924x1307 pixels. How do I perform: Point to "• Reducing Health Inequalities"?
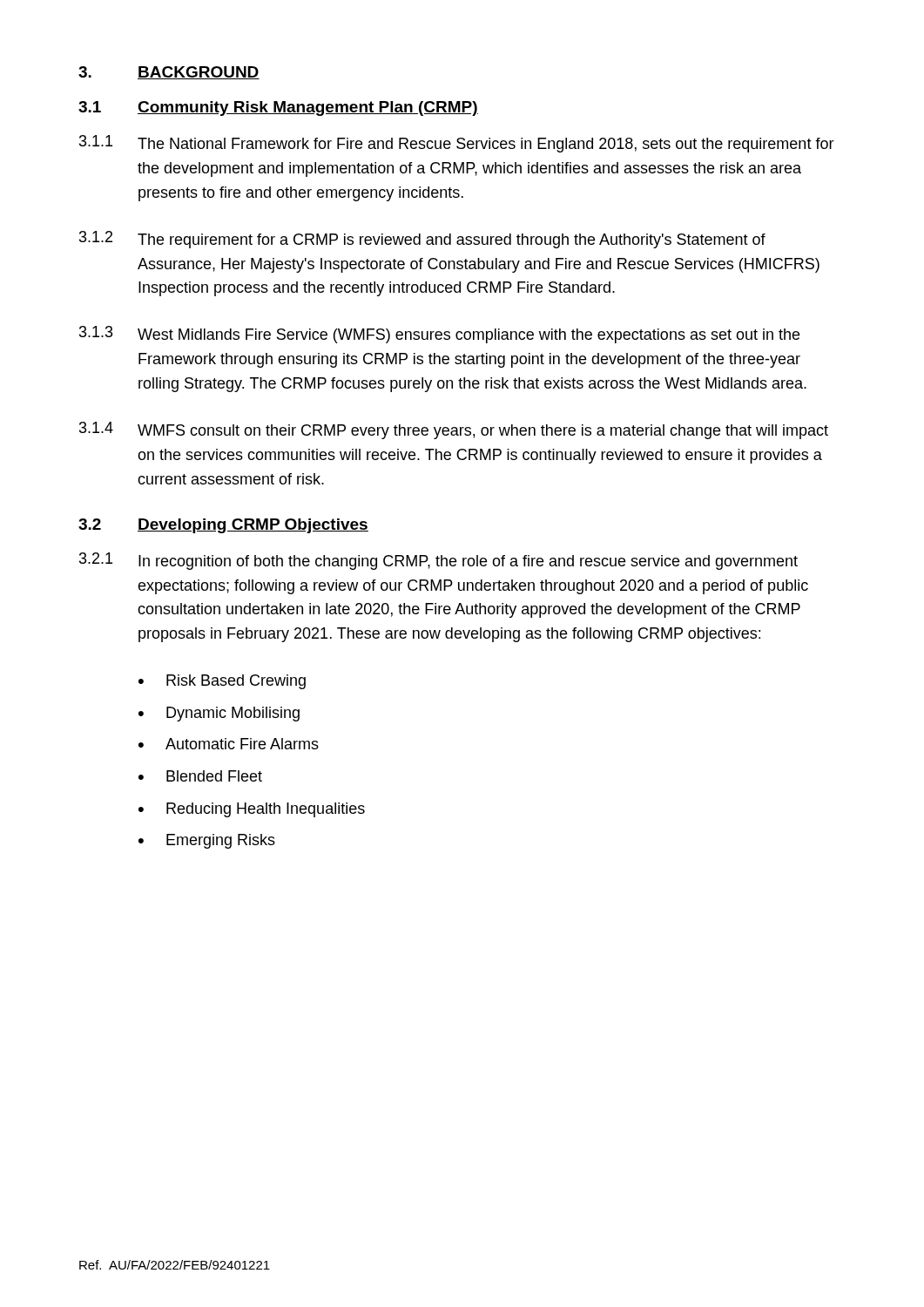pyautogui.click(x=251, y=809)
